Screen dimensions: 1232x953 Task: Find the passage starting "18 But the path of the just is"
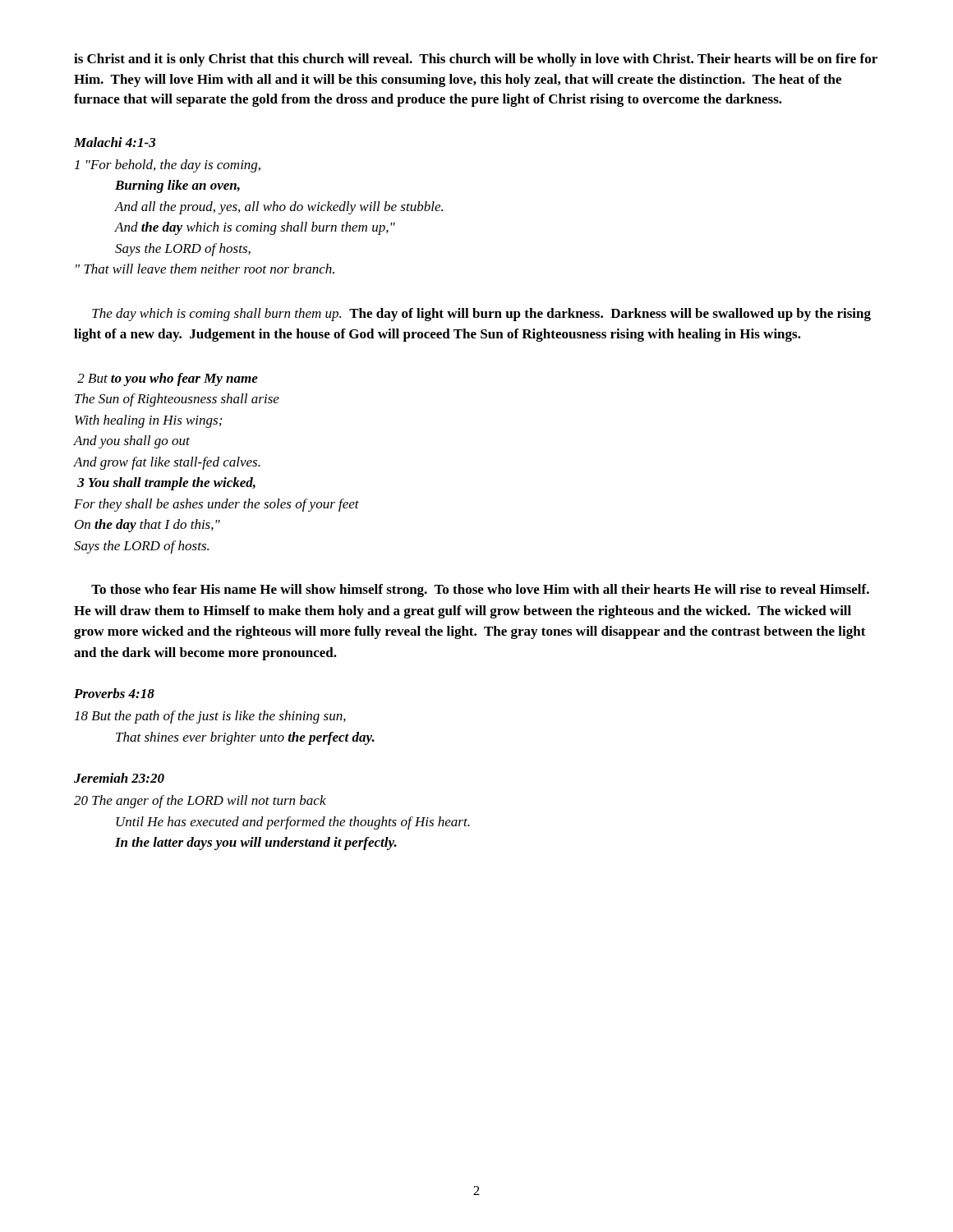pyautogui.click(x=210, y=717)
